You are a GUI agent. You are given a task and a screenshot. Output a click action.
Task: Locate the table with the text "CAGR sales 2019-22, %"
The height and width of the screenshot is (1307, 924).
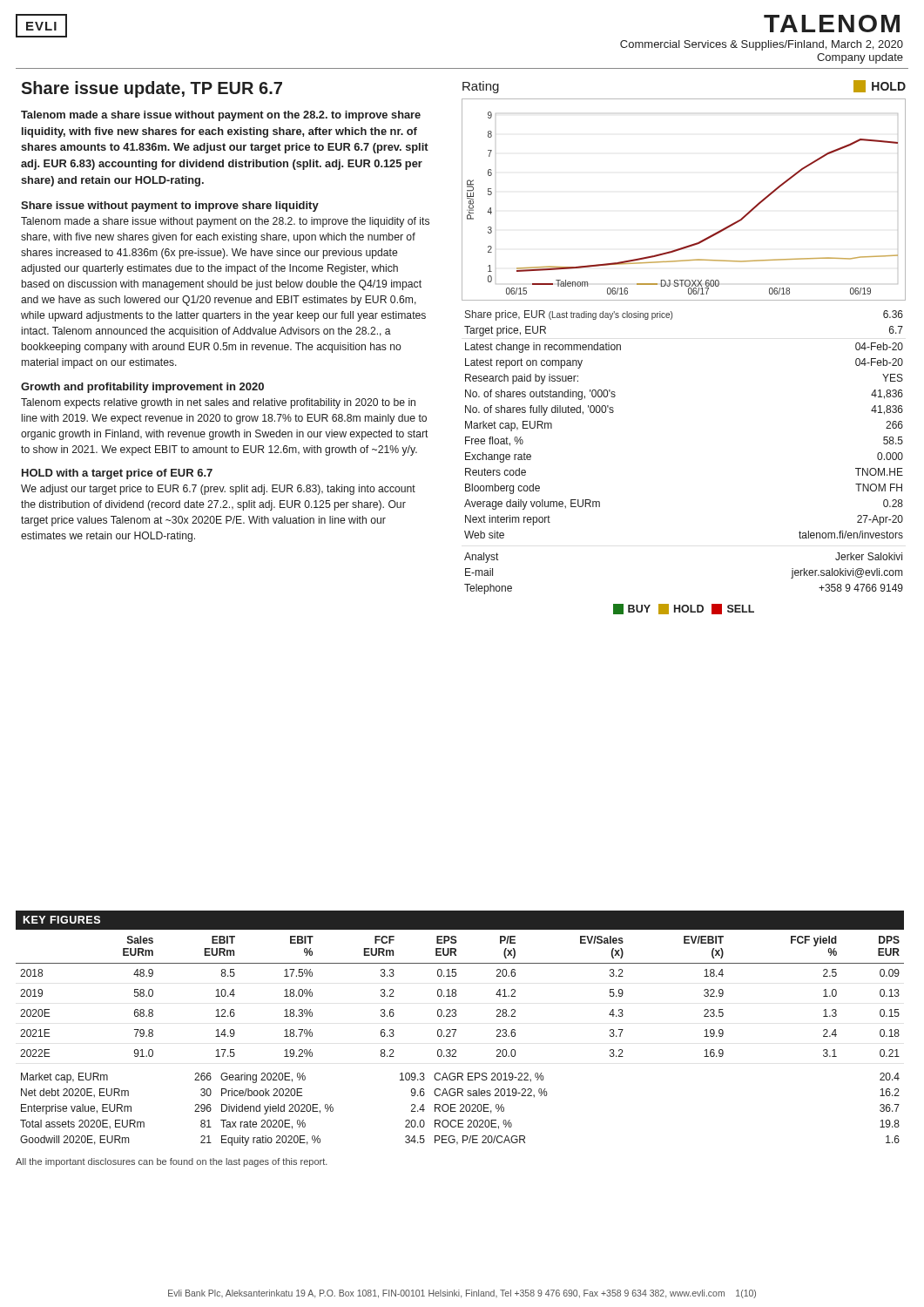[460, 1108]
